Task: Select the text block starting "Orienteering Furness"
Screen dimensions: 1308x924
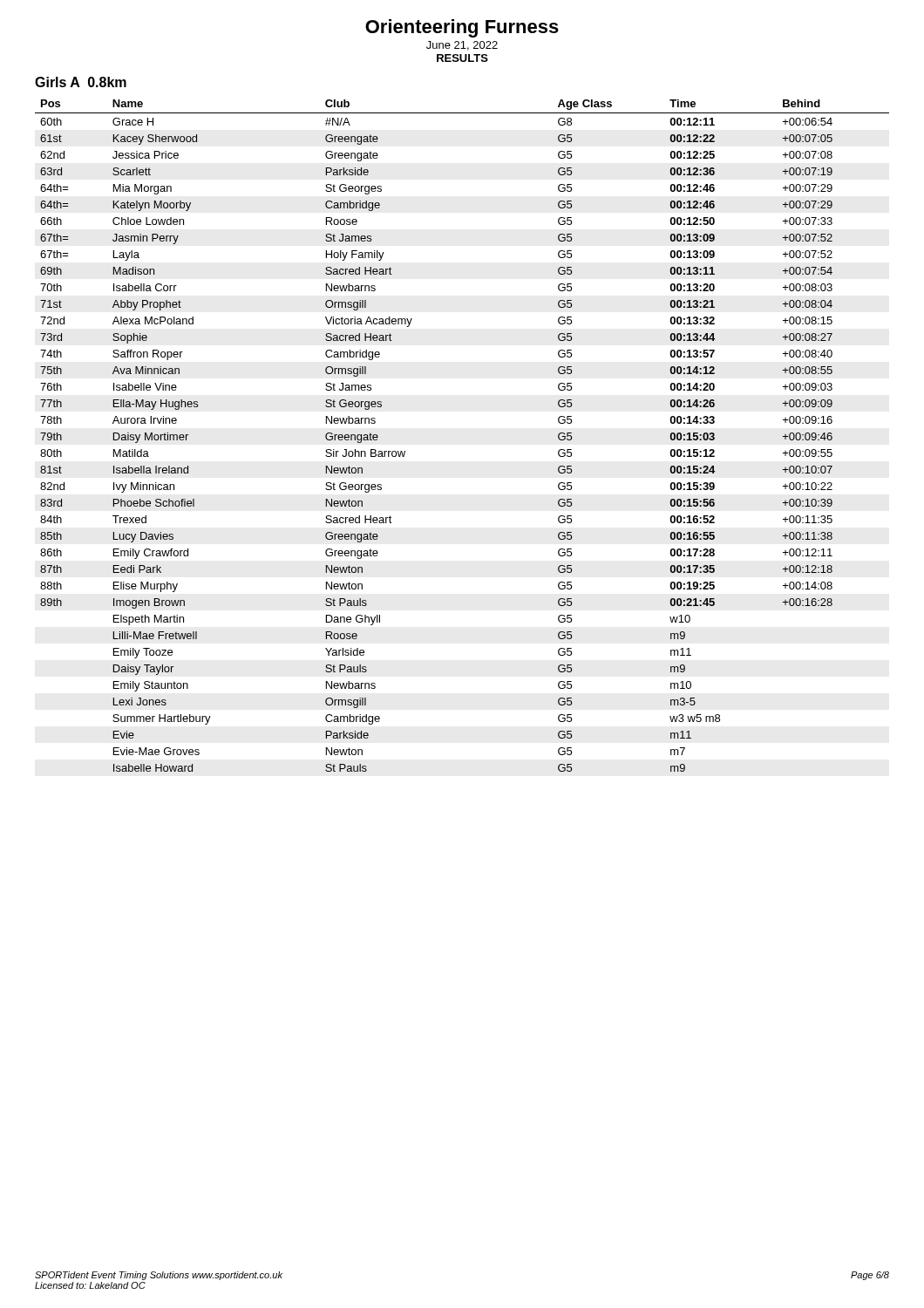Action: click(x=462, y=27)
